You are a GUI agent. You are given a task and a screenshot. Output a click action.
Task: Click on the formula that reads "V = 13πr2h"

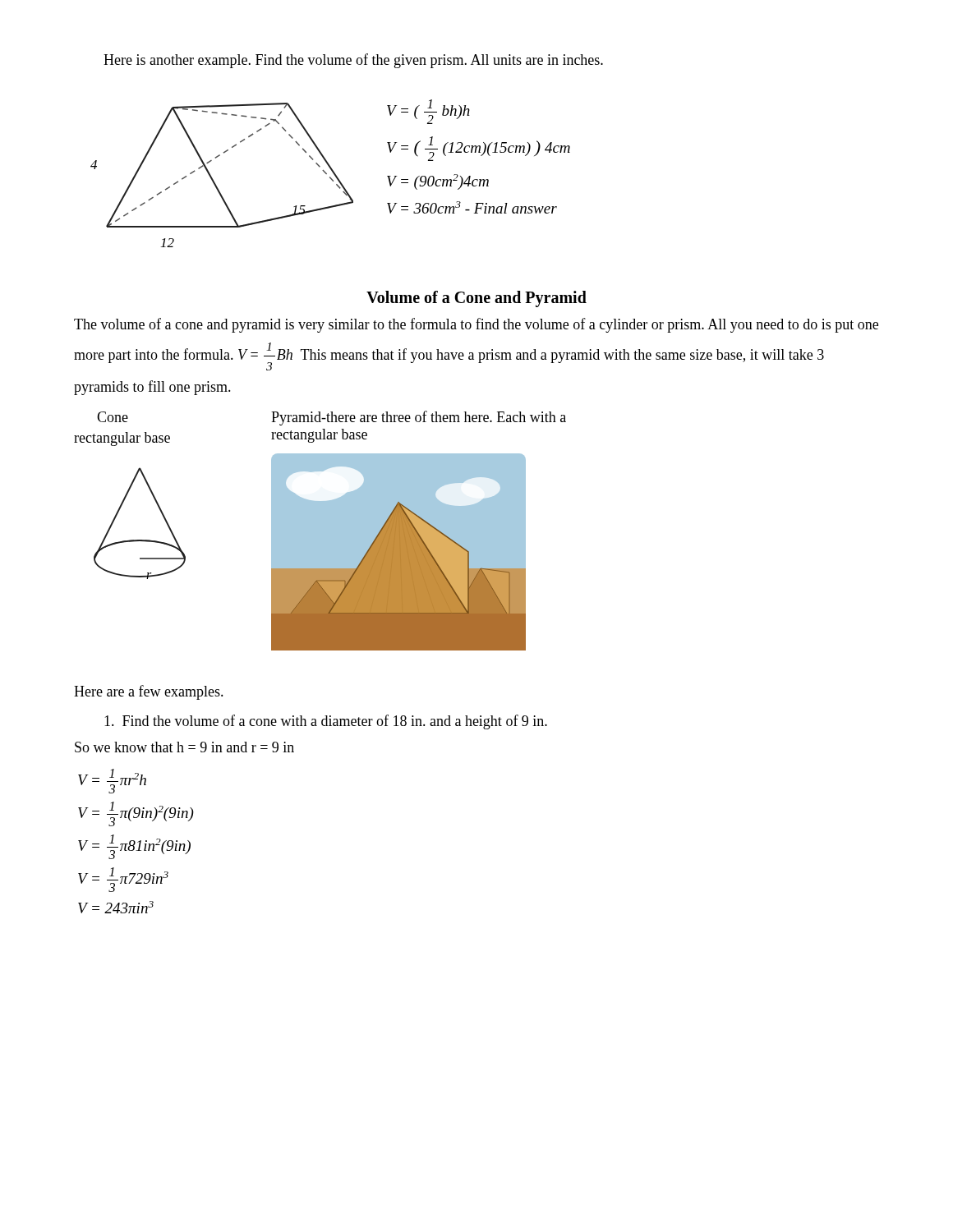pos(112,781)
